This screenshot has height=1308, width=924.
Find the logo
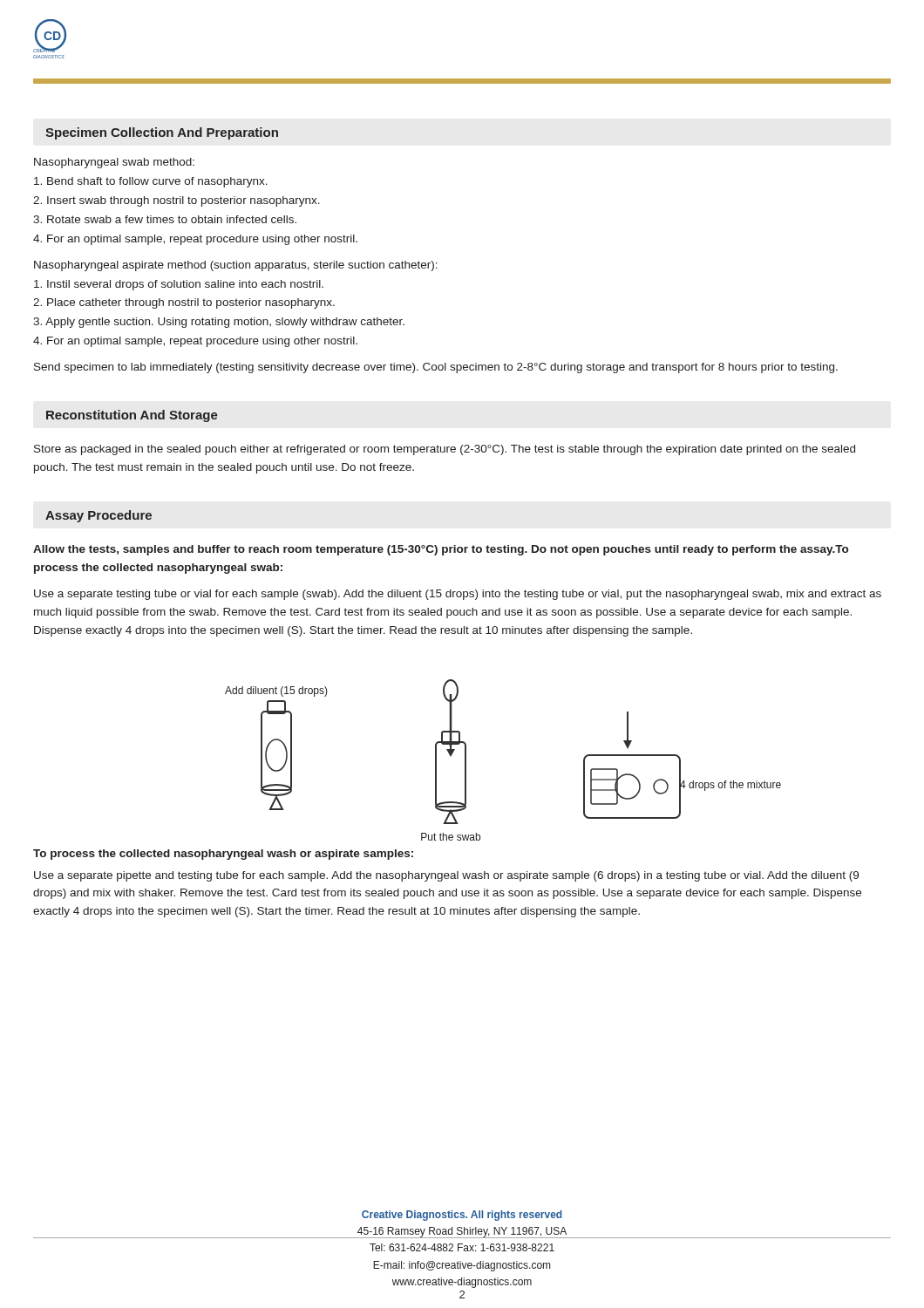[64, 43]
